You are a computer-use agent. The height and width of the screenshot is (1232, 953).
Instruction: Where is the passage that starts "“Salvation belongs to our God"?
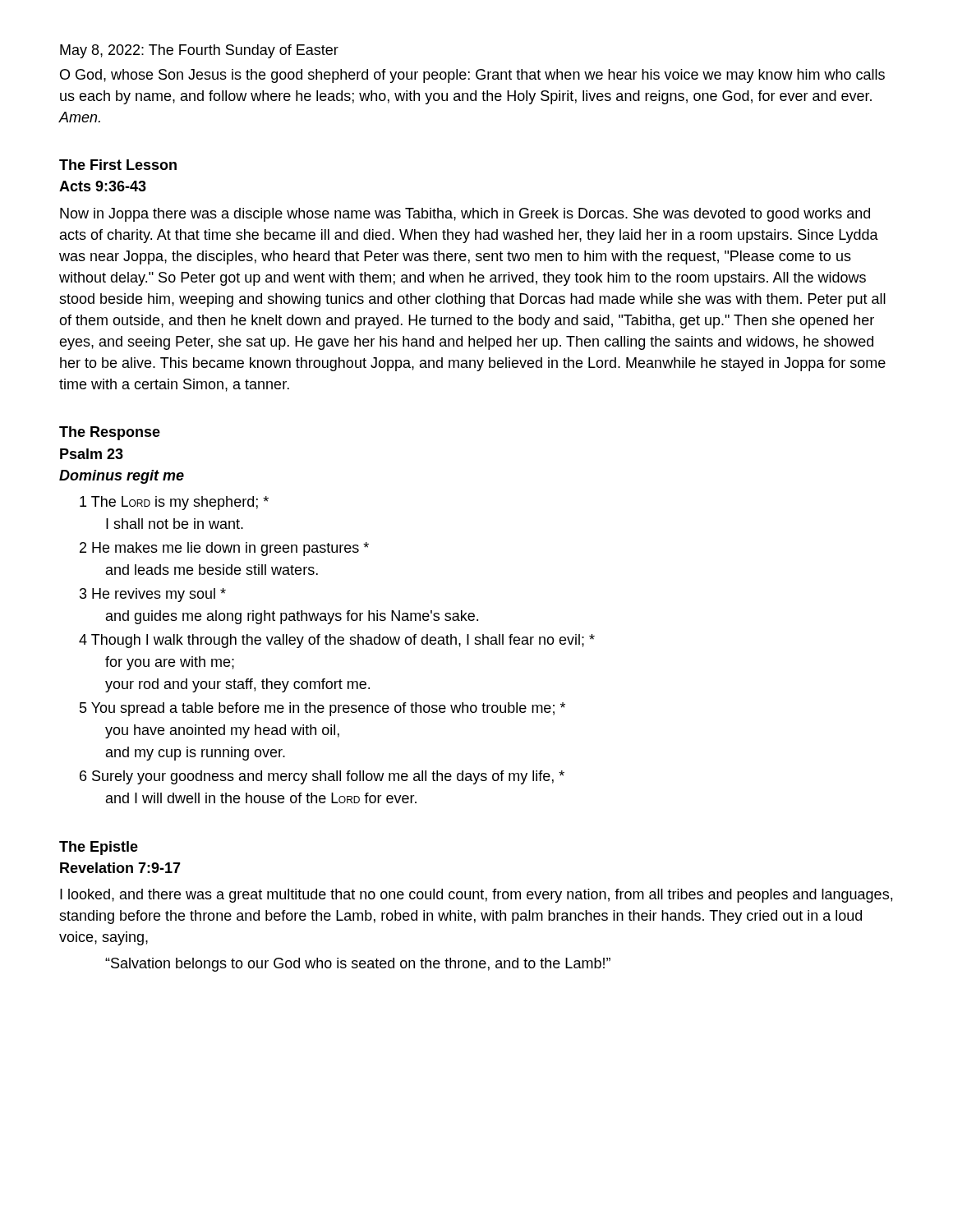tap(499, 964)
